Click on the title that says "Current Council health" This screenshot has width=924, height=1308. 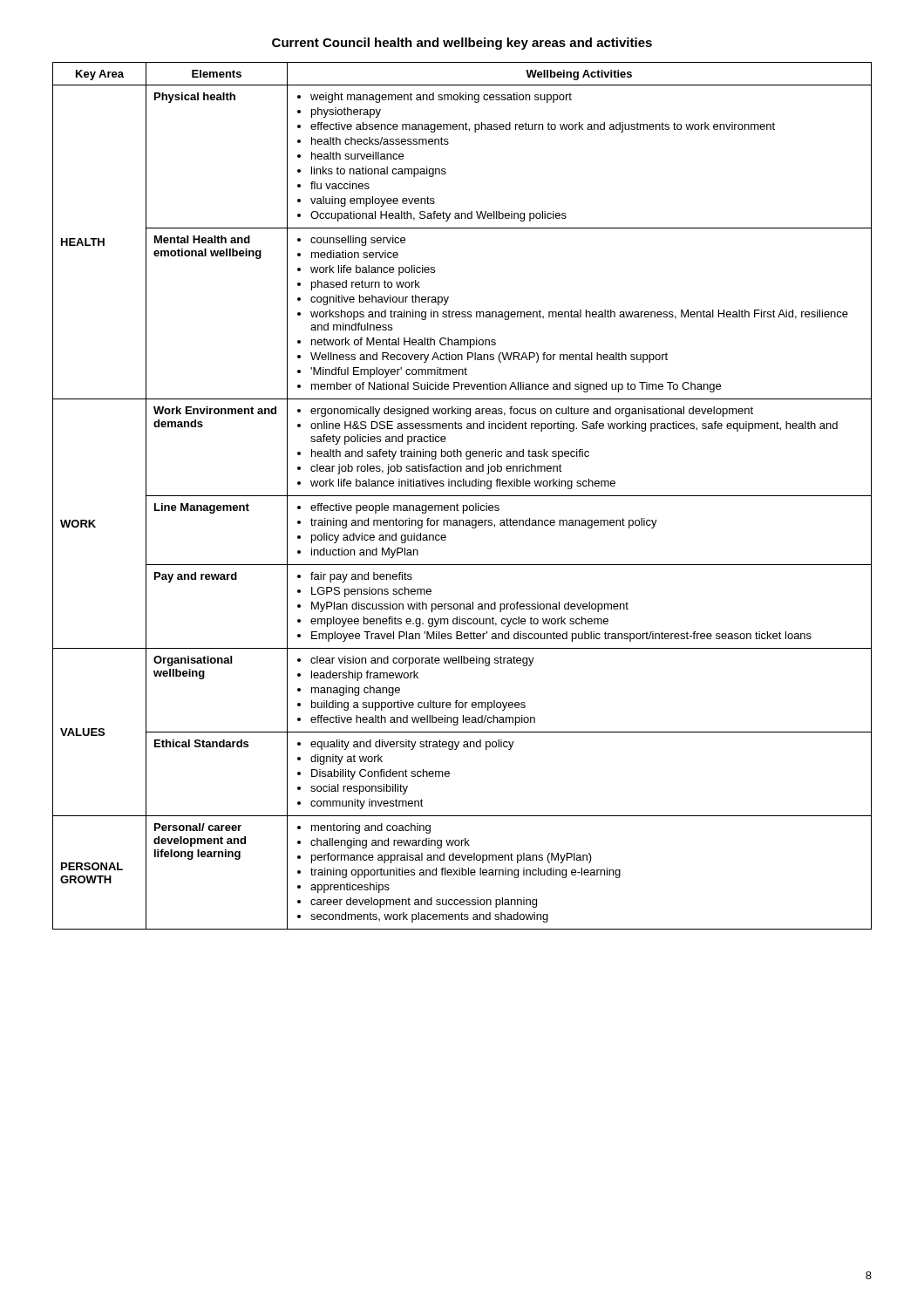click(x=462, y=42)
